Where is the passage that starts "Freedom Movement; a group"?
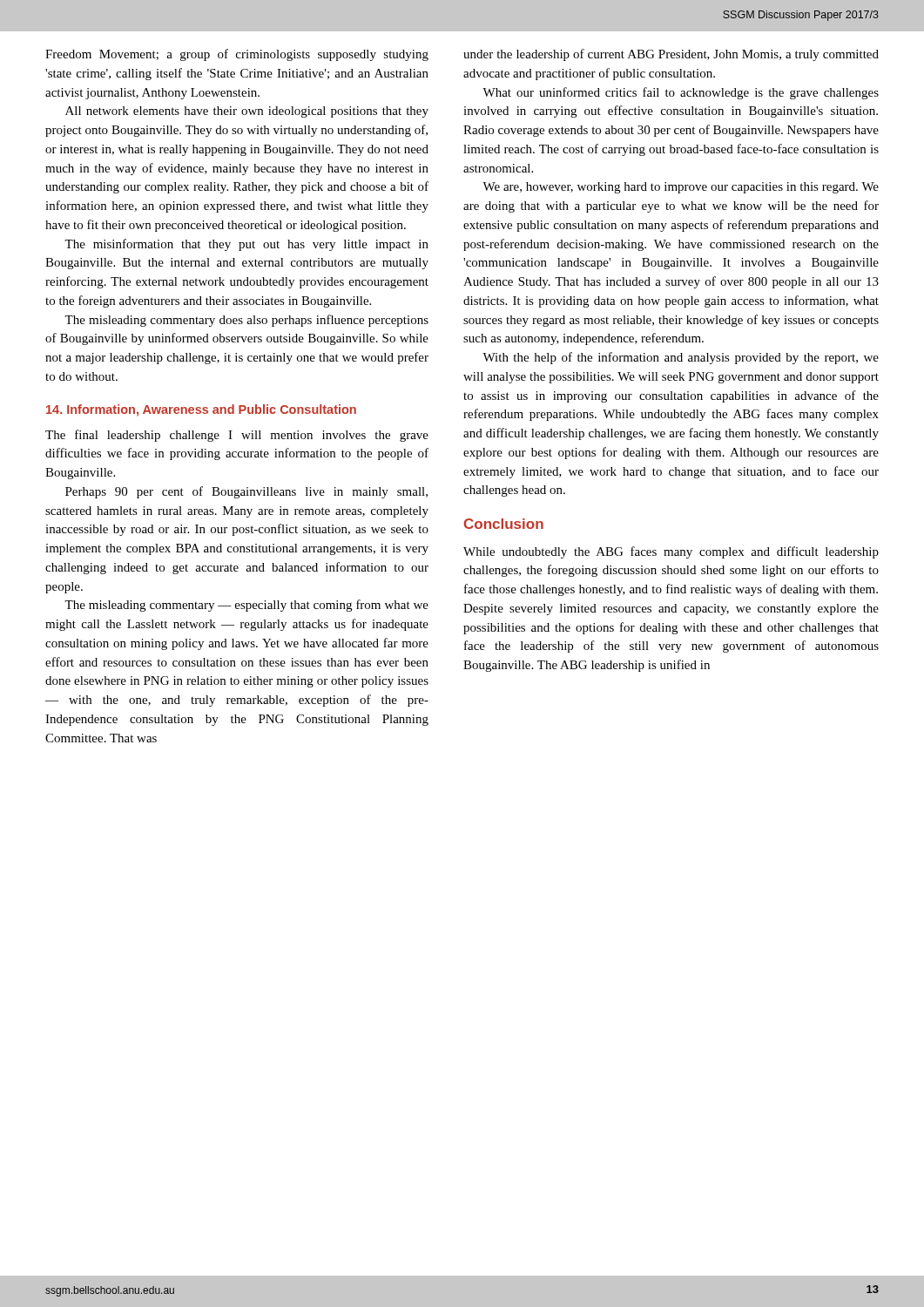924x1307 pixels. (x=237, y=216)
